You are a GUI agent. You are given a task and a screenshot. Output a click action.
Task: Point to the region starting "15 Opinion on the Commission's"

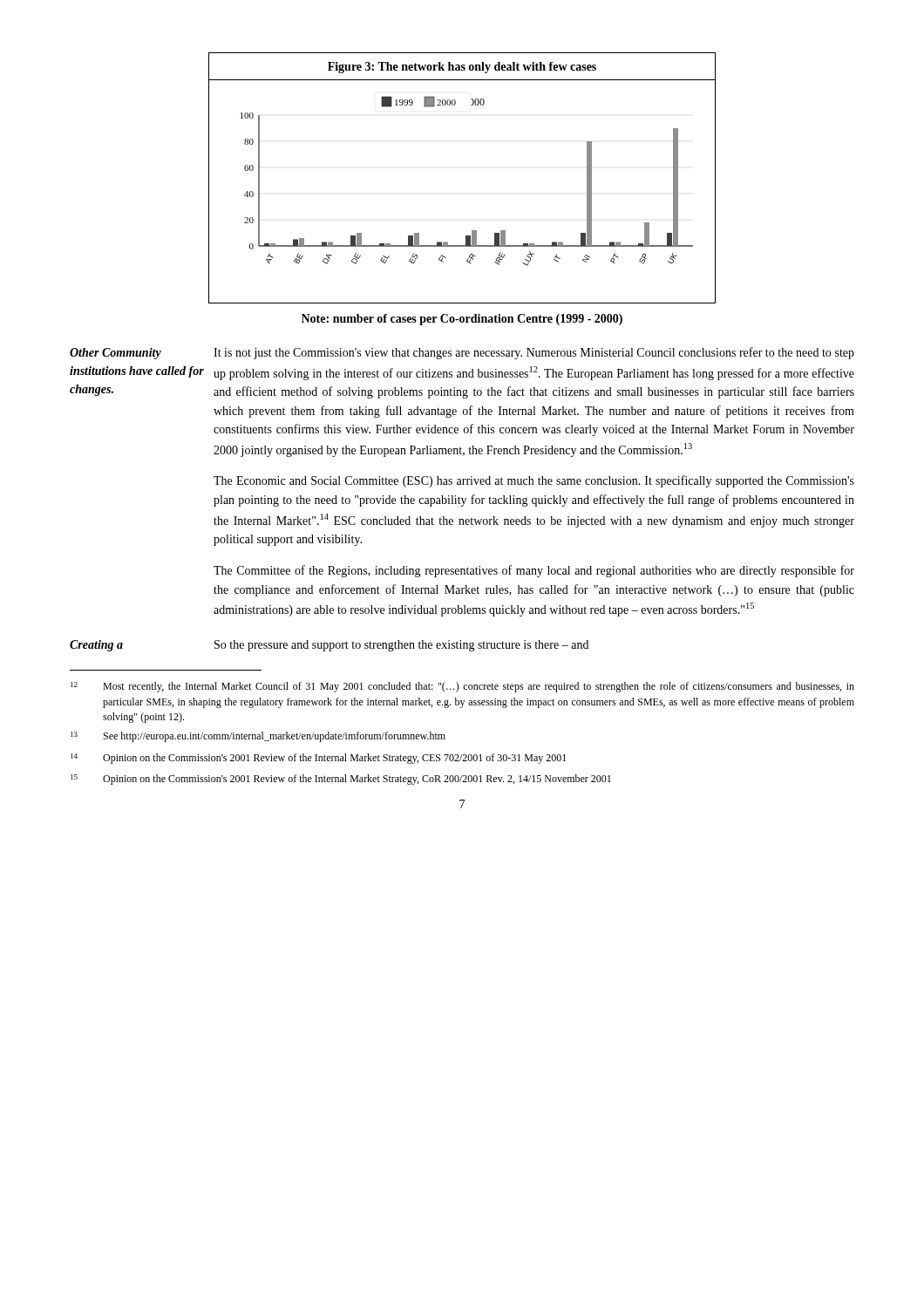point(462,780)
